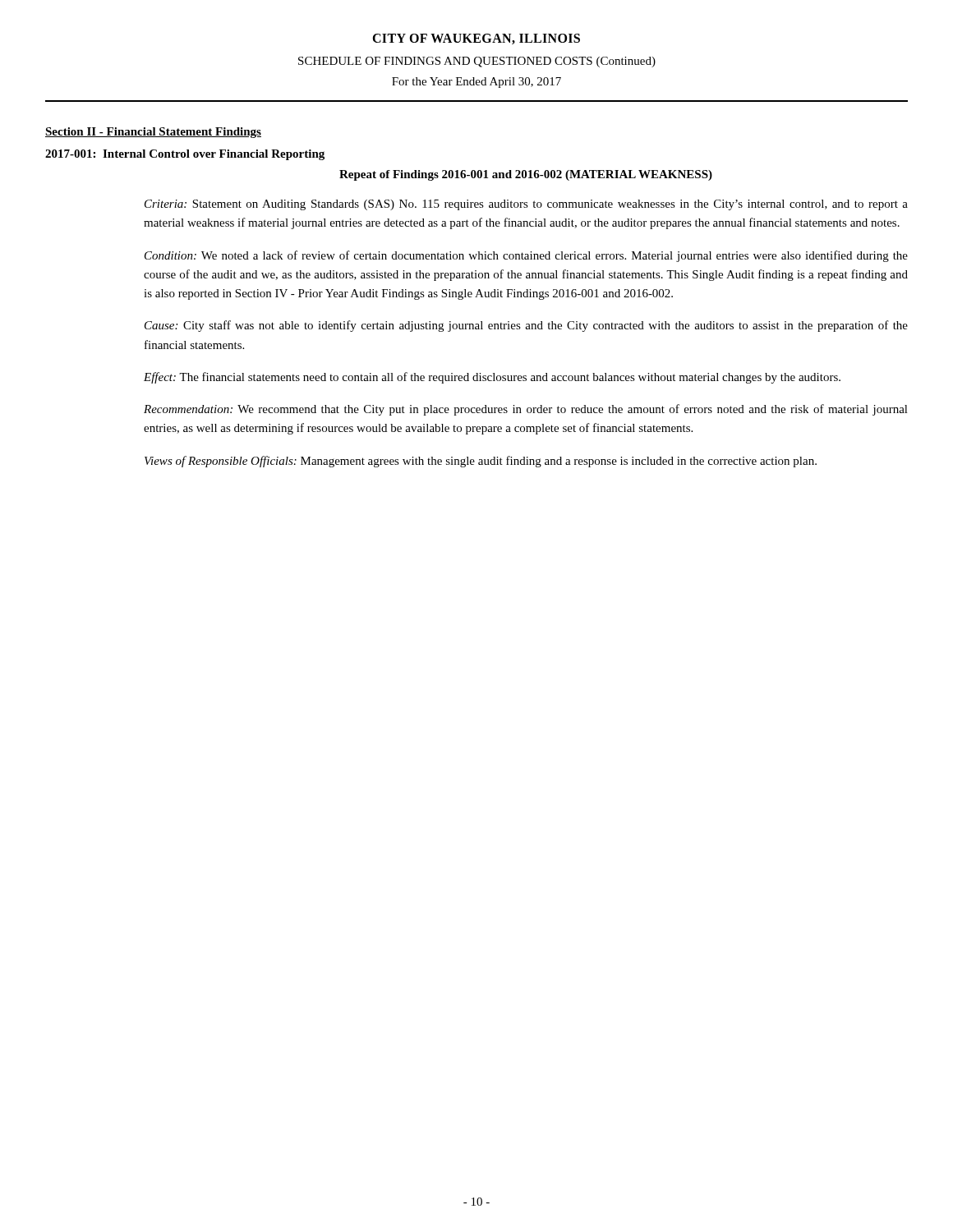This screenshot has height=1232, width=953.
Task: Find the text starting "Cause: City staff was"
Action: tap(526, 335)
